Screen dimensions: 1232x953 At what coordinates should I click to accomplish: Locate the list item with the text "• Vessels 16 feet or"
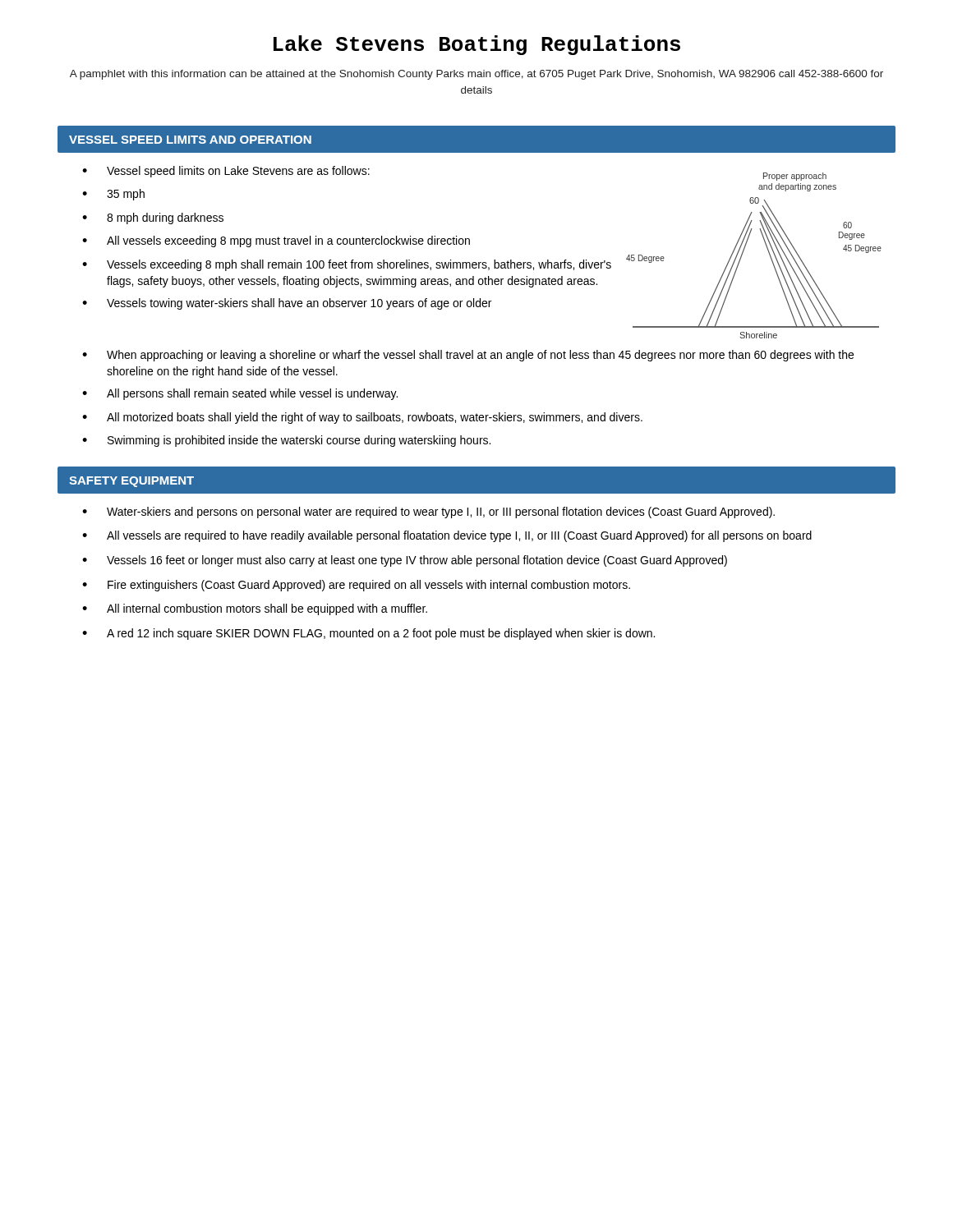click(x=405, y=561)
